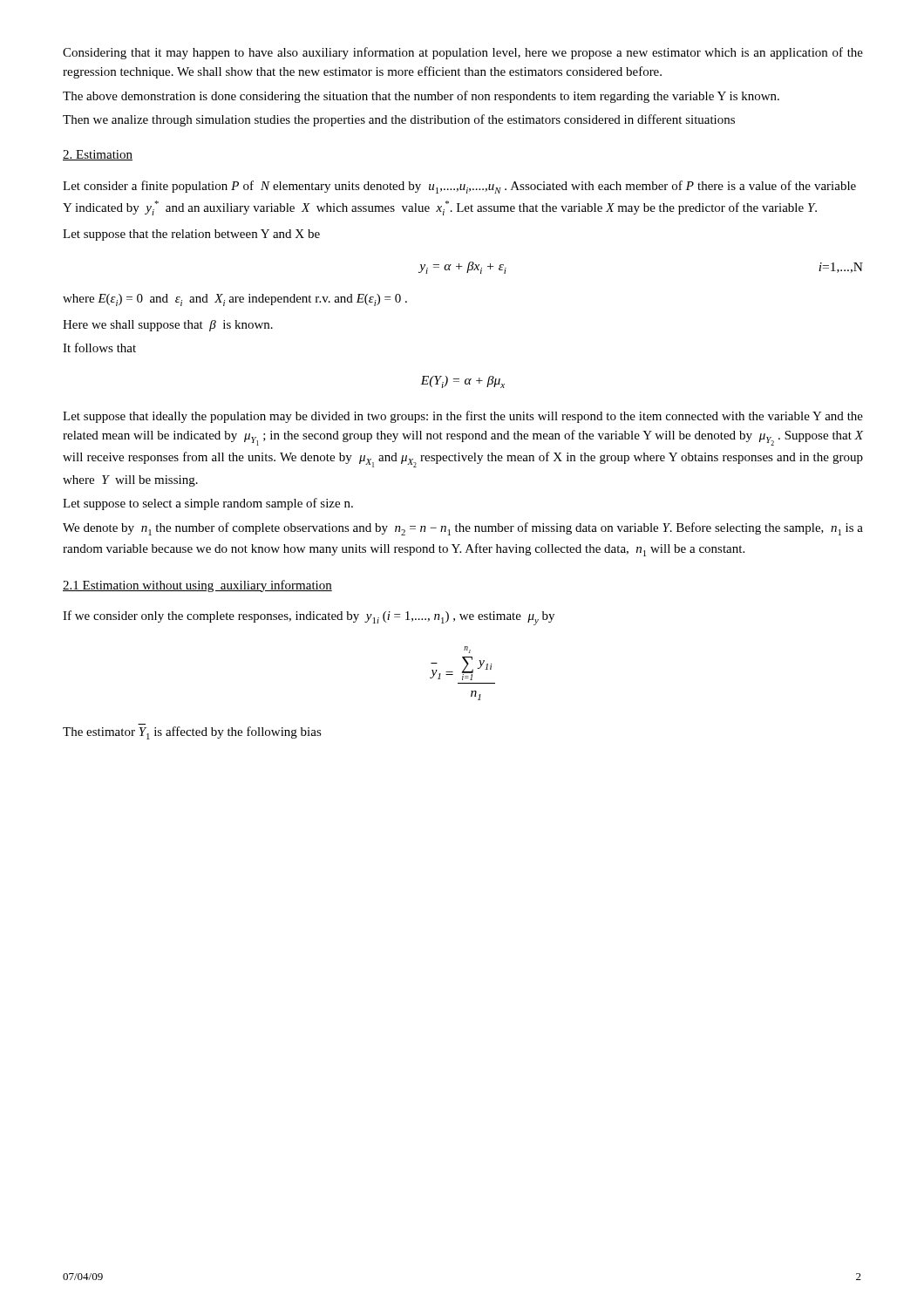Point to the element starting "Let suppose to"

pyautogui.click(x=208, y=504)
